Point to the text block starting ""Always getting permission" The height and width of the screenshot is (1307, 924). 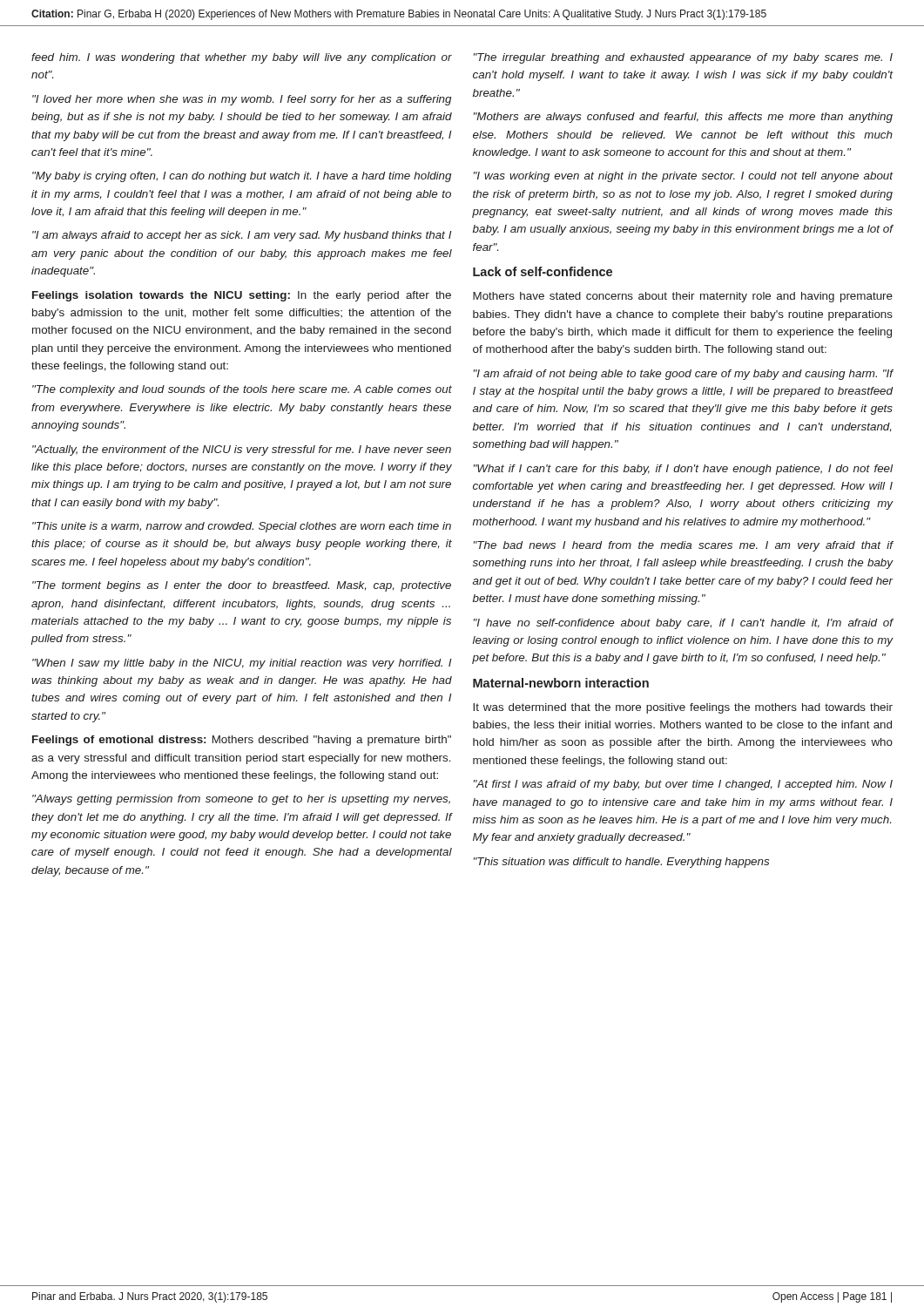click(241, 835)
